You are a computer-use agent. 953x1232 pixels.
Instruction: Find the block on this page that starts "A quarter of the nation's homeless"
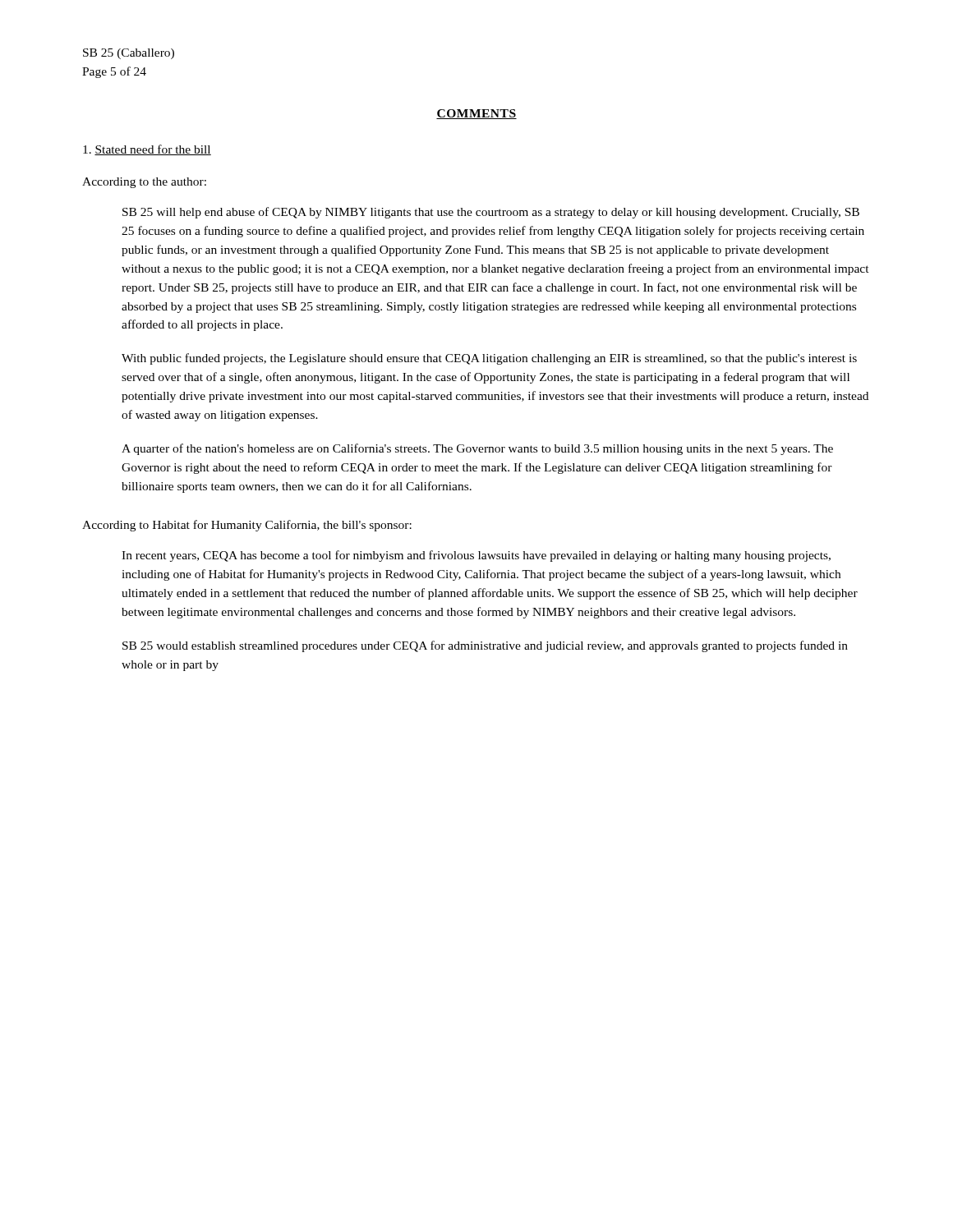point(478,467)
